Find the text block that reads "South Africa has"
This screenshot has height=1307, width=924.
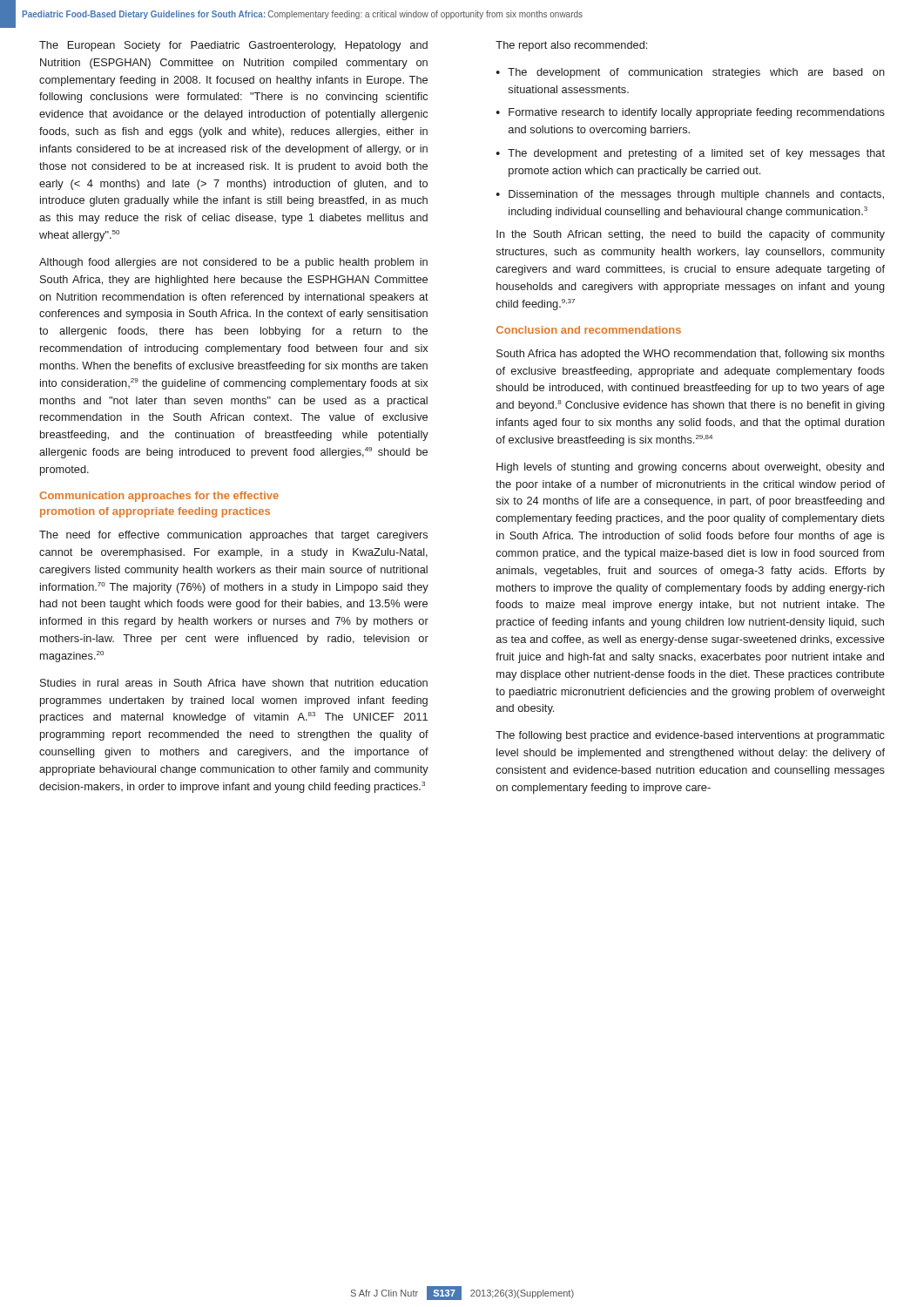coord(690,396)
